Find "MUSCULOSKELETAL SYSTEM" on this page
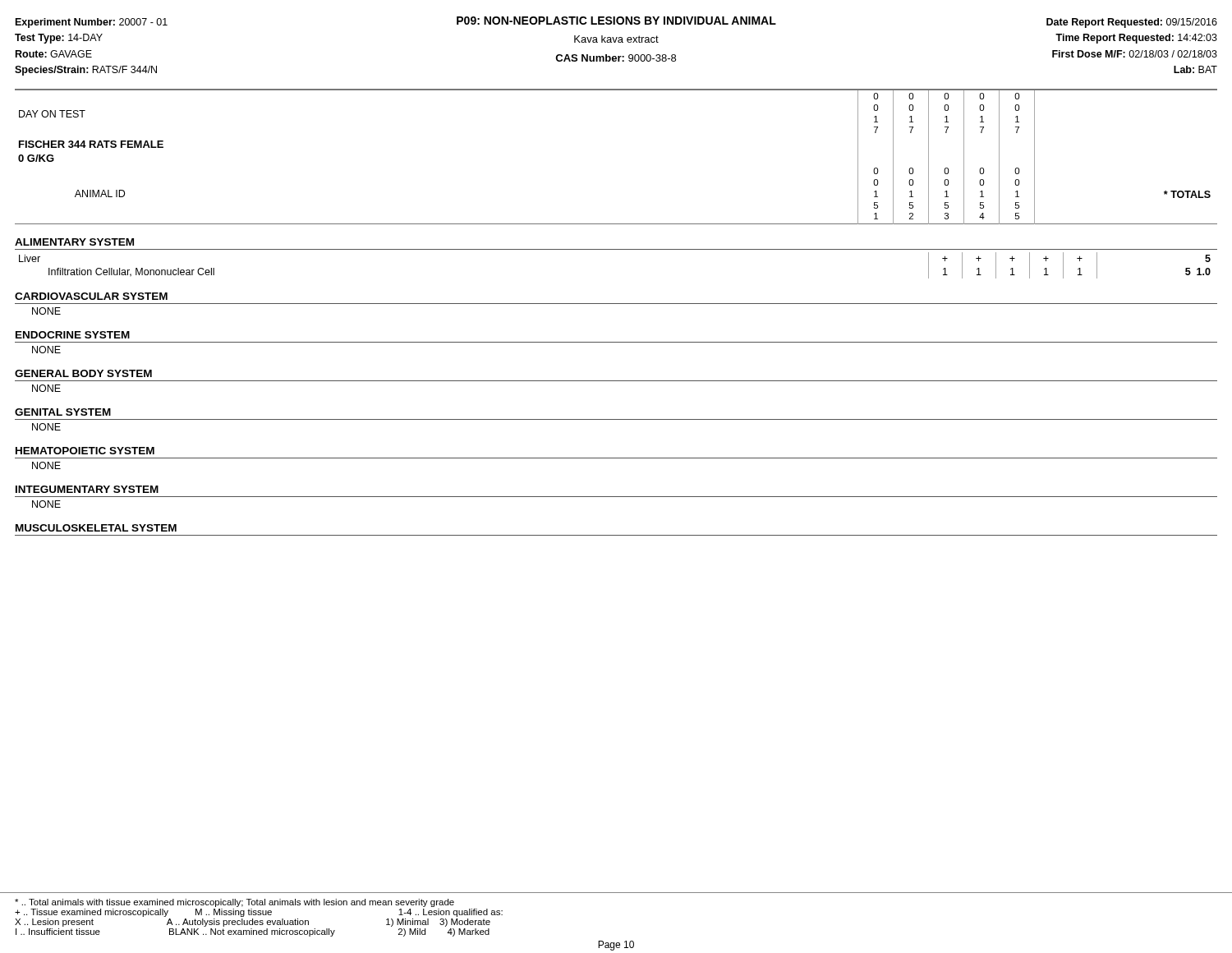The height and width of the screenshot is (953, 1232). click(x=96, y=528)
